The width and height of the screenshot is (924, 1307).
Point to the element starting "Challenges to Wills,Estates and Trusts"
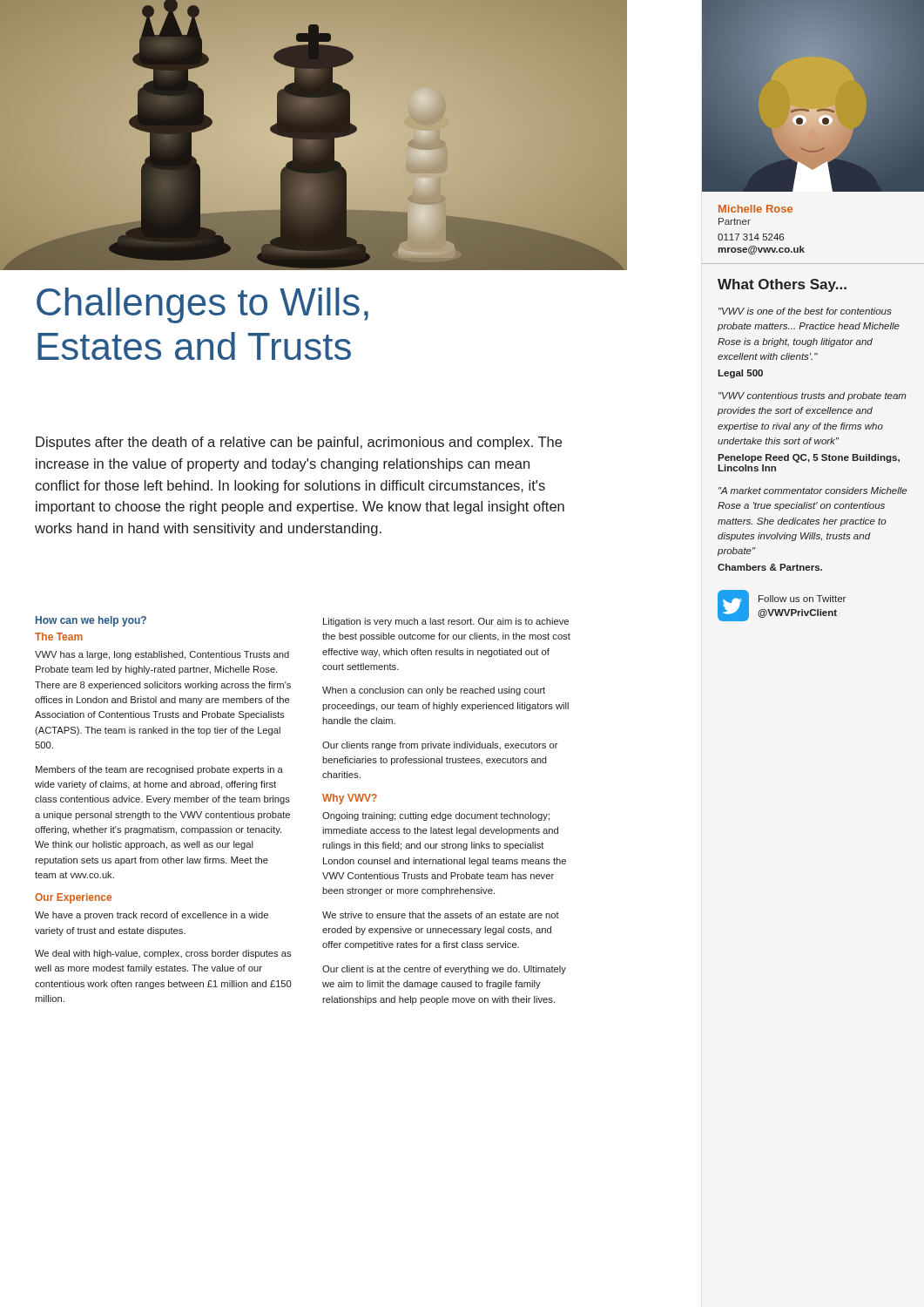305,325
